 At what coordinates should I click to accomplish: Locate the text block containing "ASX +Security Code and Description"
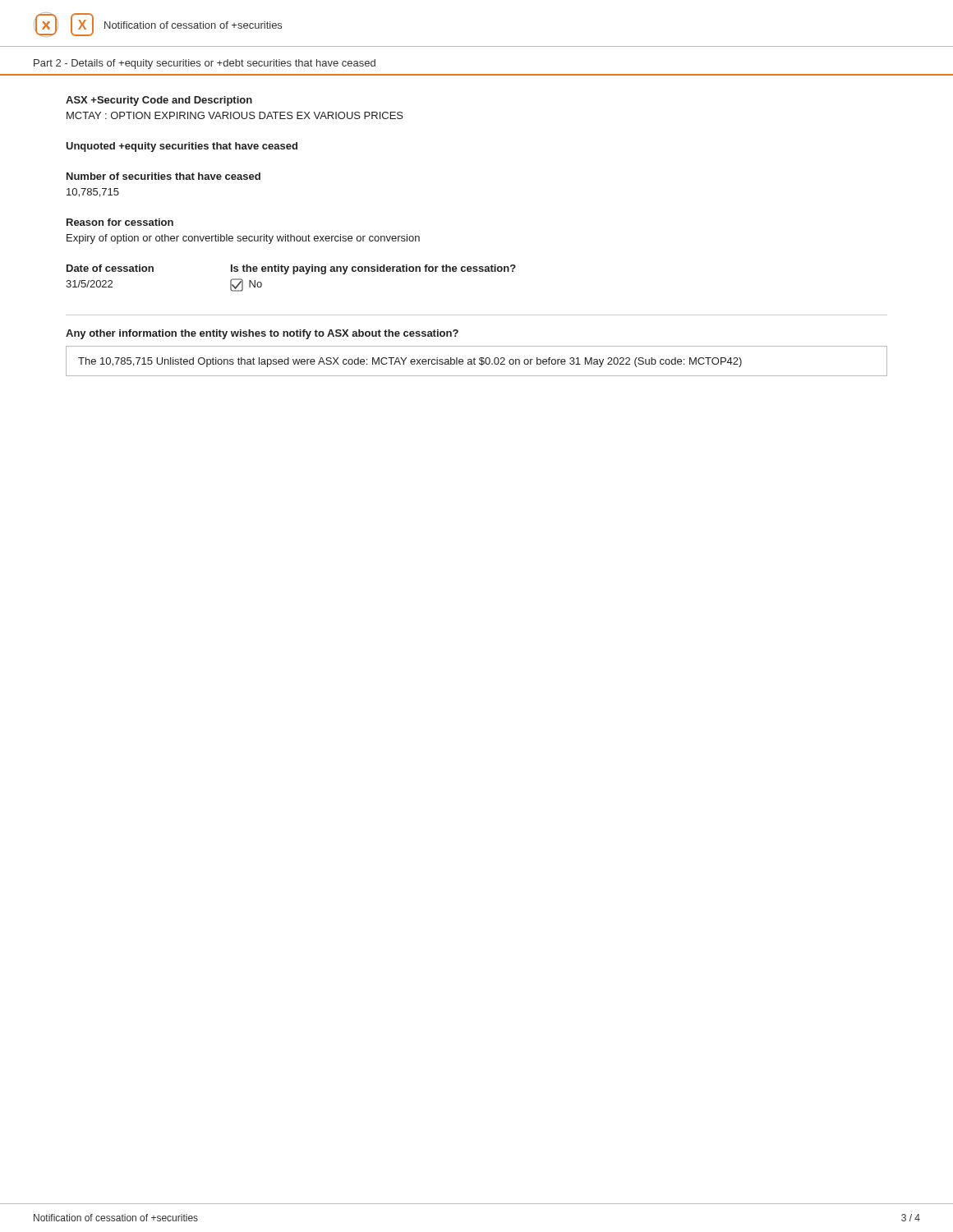tap(159, 101)
